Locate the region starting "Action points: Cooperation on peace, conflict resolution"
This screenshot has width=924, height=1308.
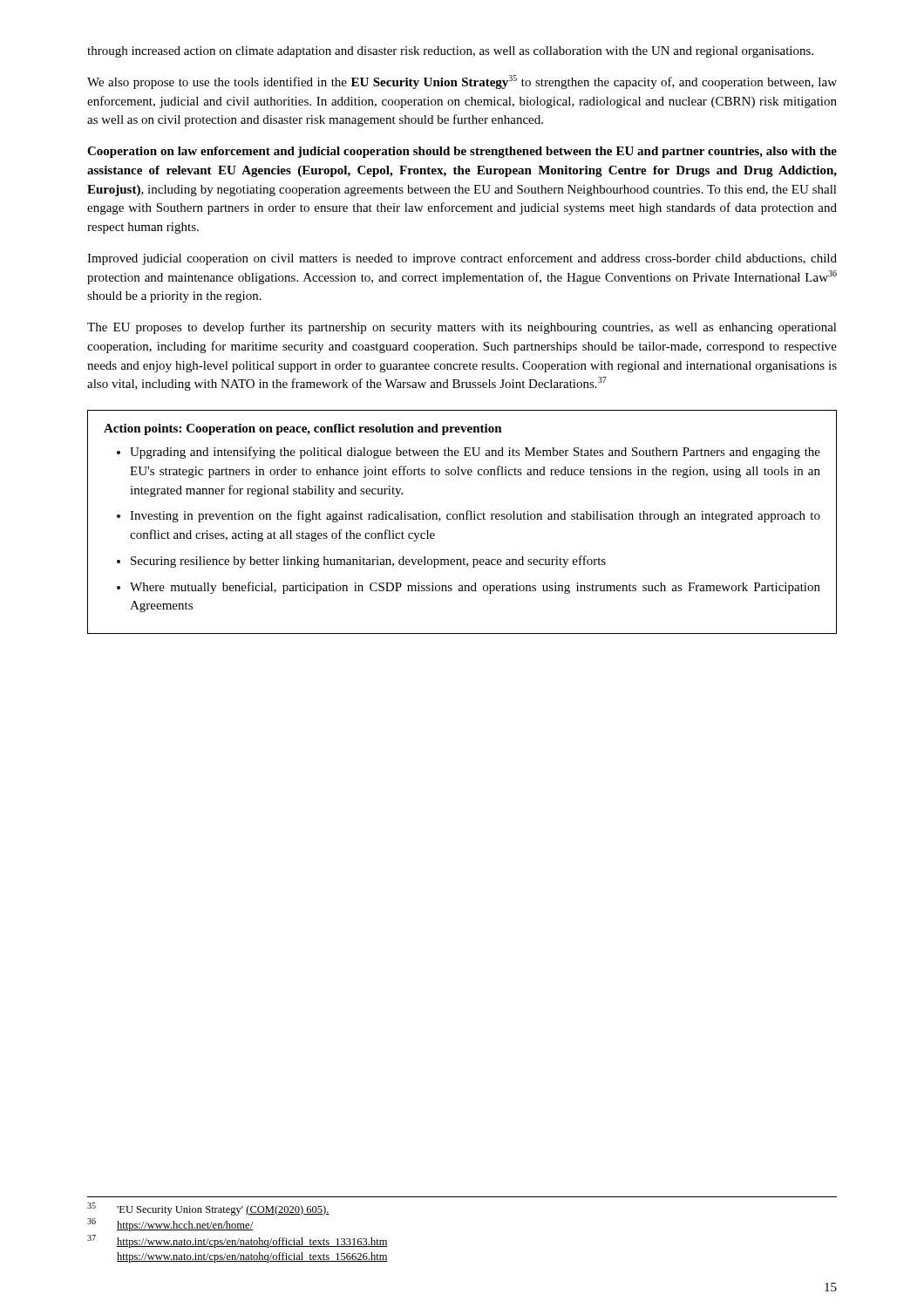462,429
